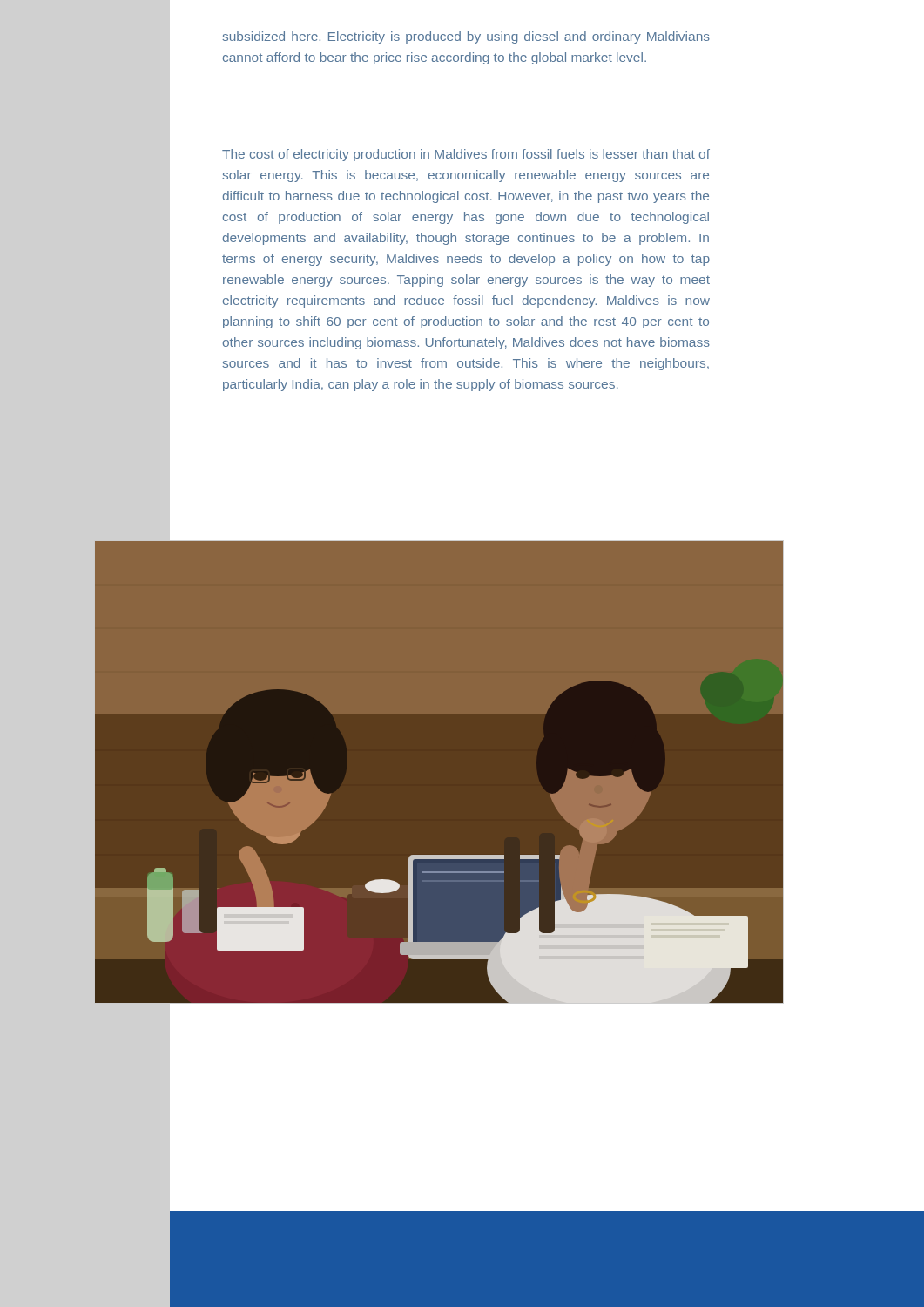Point to the block beginning "The cost of electricity production in Maldives from"
924x1307 pixels.
(466, 269)
